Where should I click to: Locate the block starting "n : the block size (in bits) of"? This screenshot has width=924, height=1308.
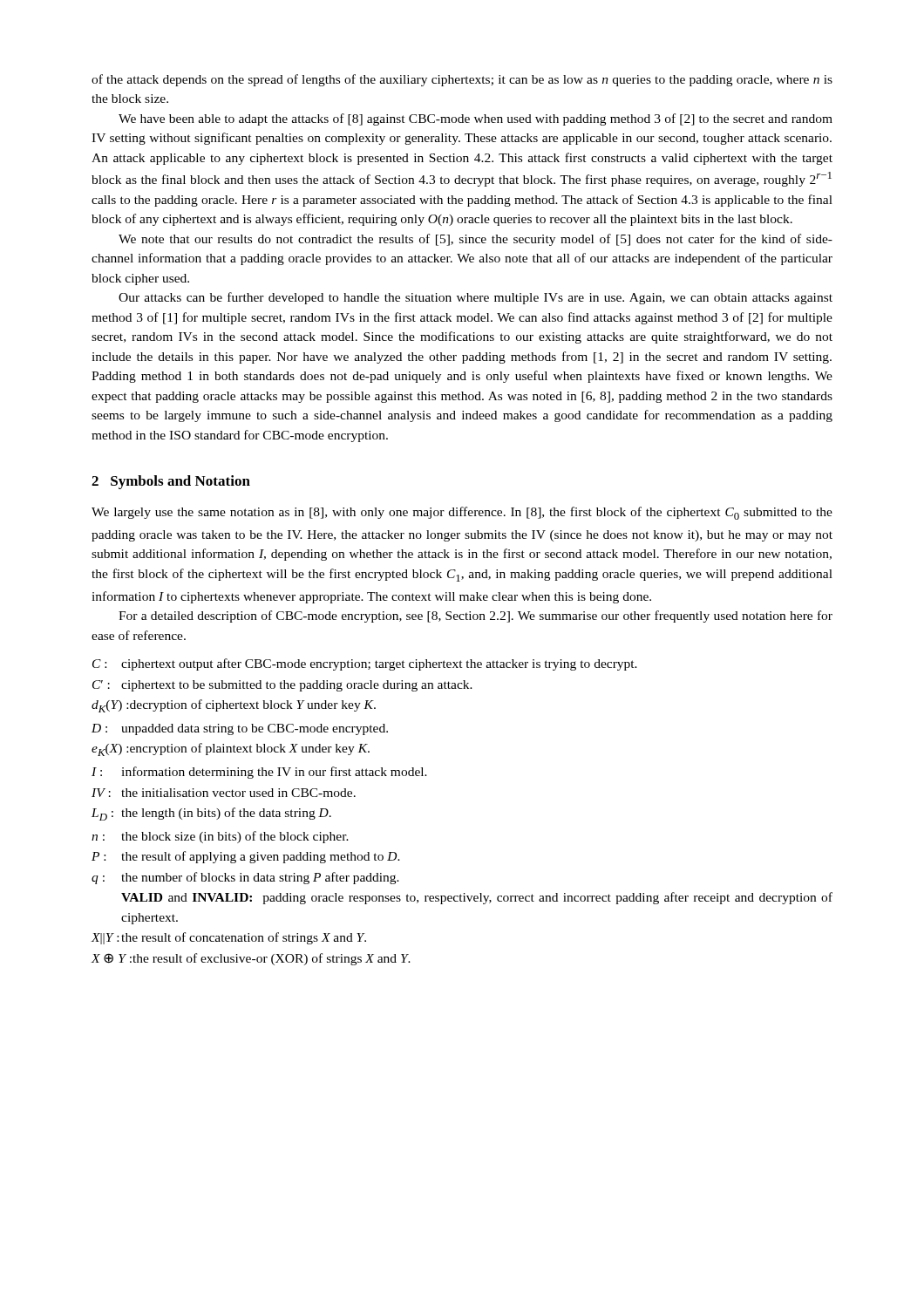pos(220,837)
